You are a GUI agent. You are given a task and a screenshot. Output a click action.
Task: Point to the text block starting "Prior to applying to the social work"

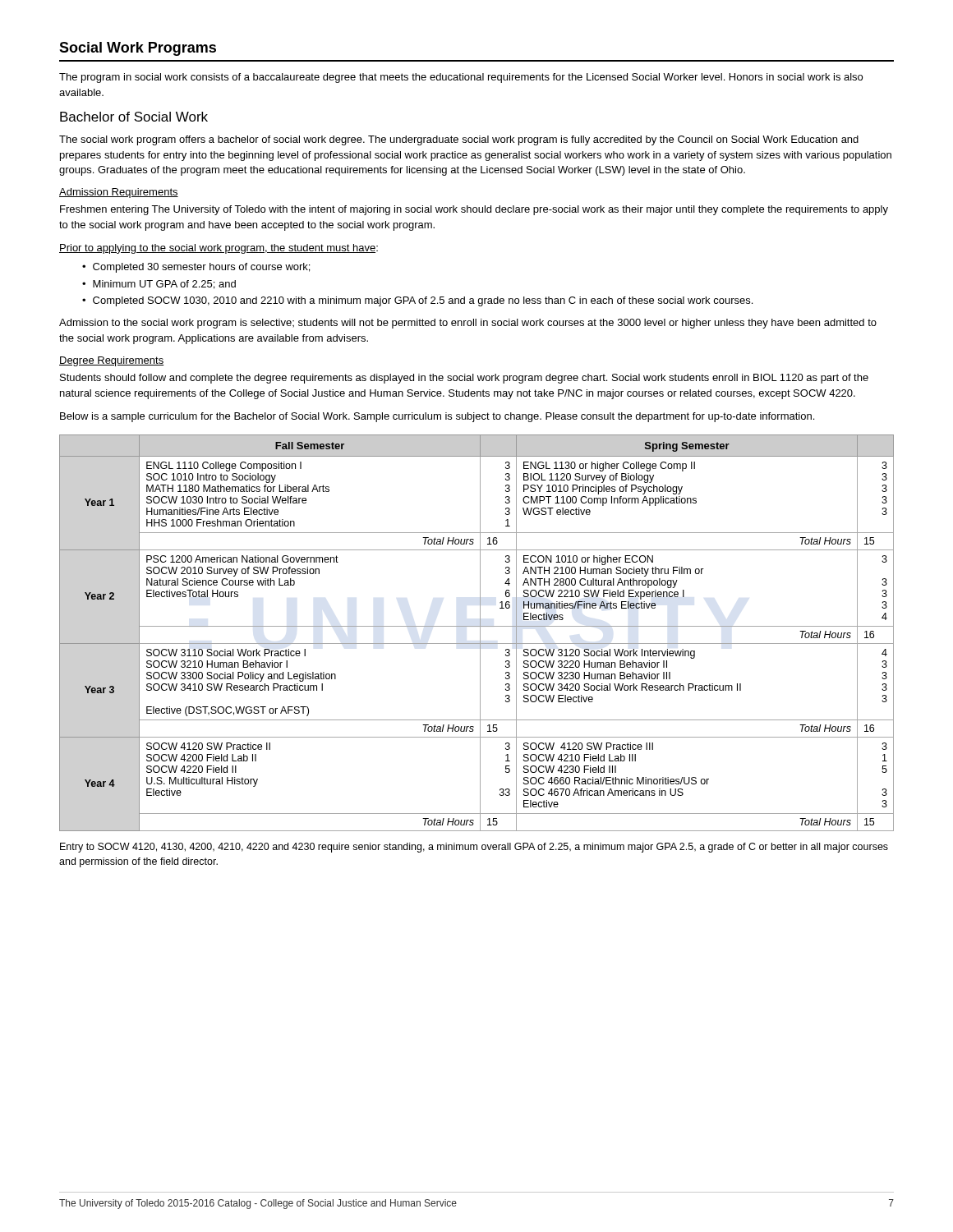coord(219,248)
